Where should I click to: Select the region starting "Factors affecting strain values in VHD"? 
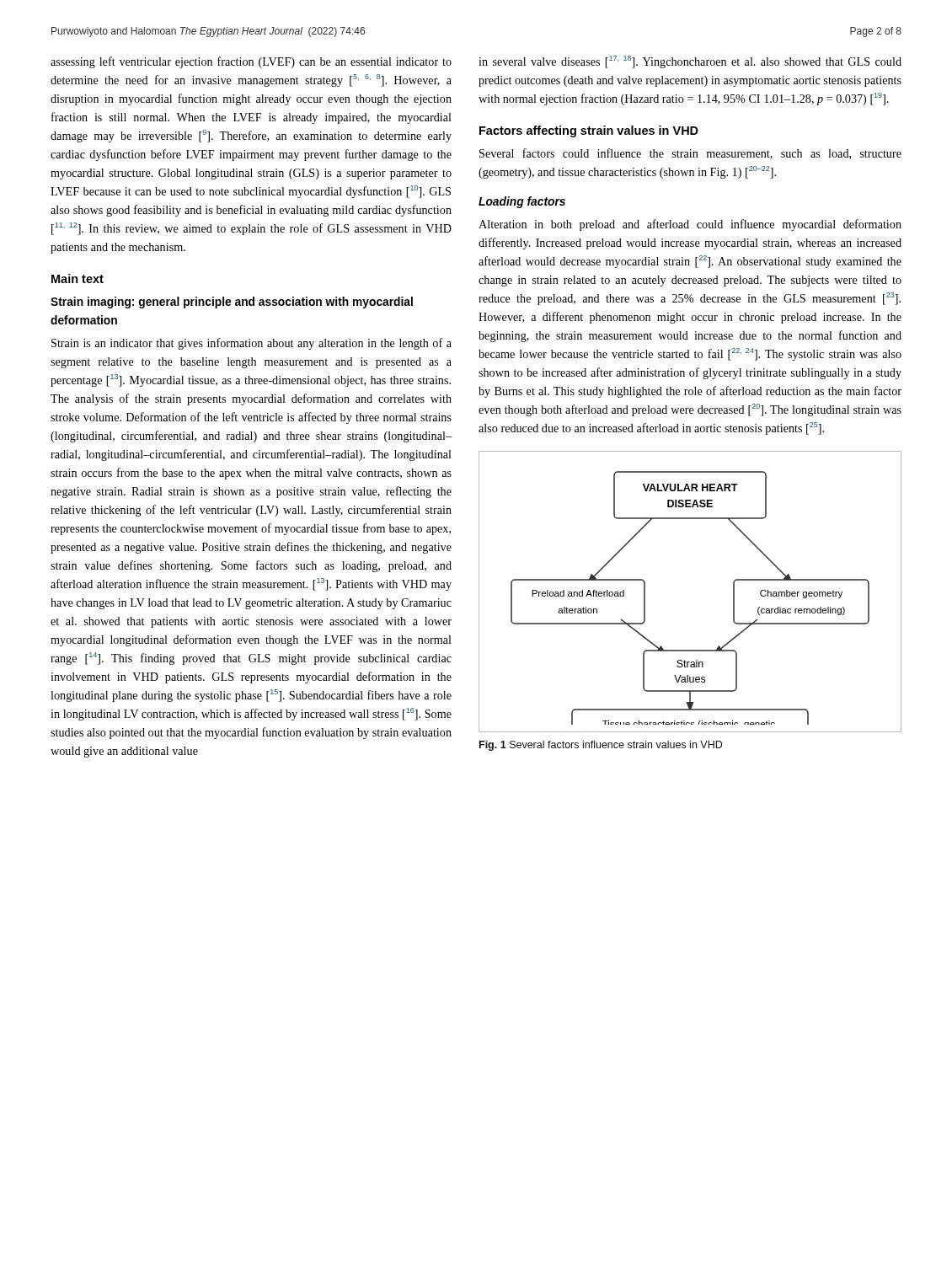click(x=589, y=131)
